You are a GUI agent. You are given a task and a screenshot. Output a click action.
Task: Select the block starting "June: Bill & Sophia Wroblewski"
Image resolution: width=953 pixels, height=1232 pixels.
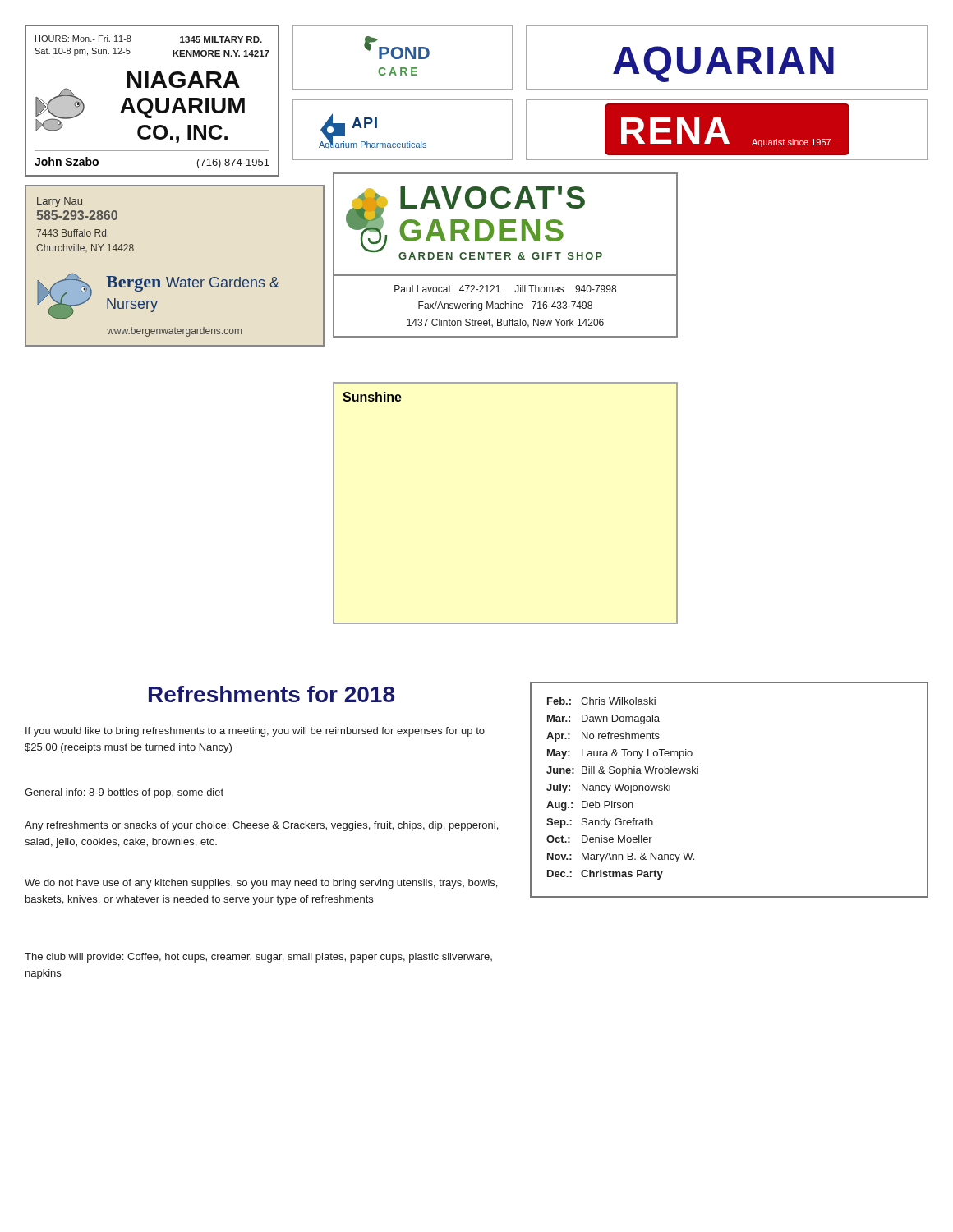623,770
